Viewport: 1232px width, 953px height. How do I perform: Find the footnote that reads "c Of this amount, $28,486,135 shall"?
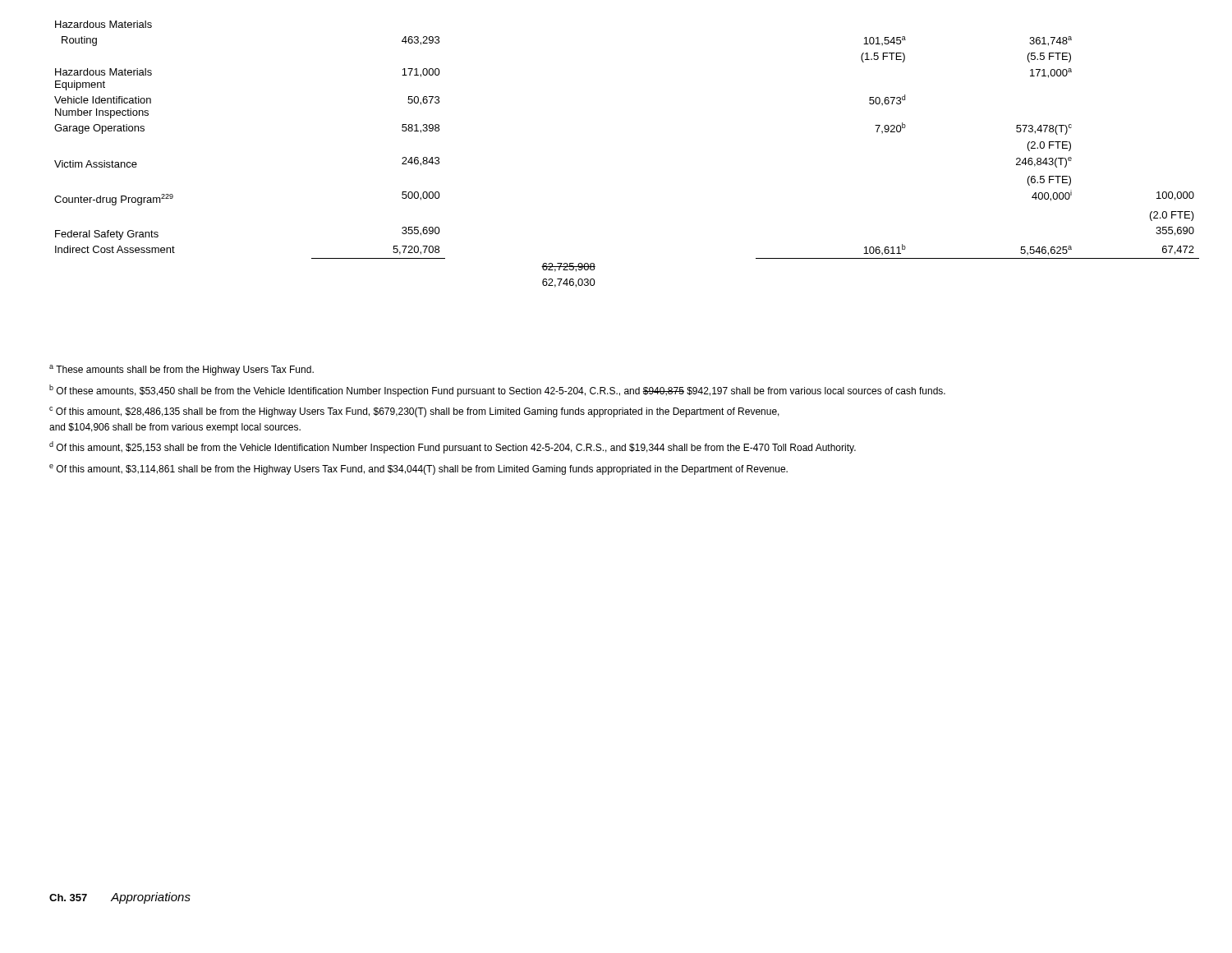click(x=415, y=419)
